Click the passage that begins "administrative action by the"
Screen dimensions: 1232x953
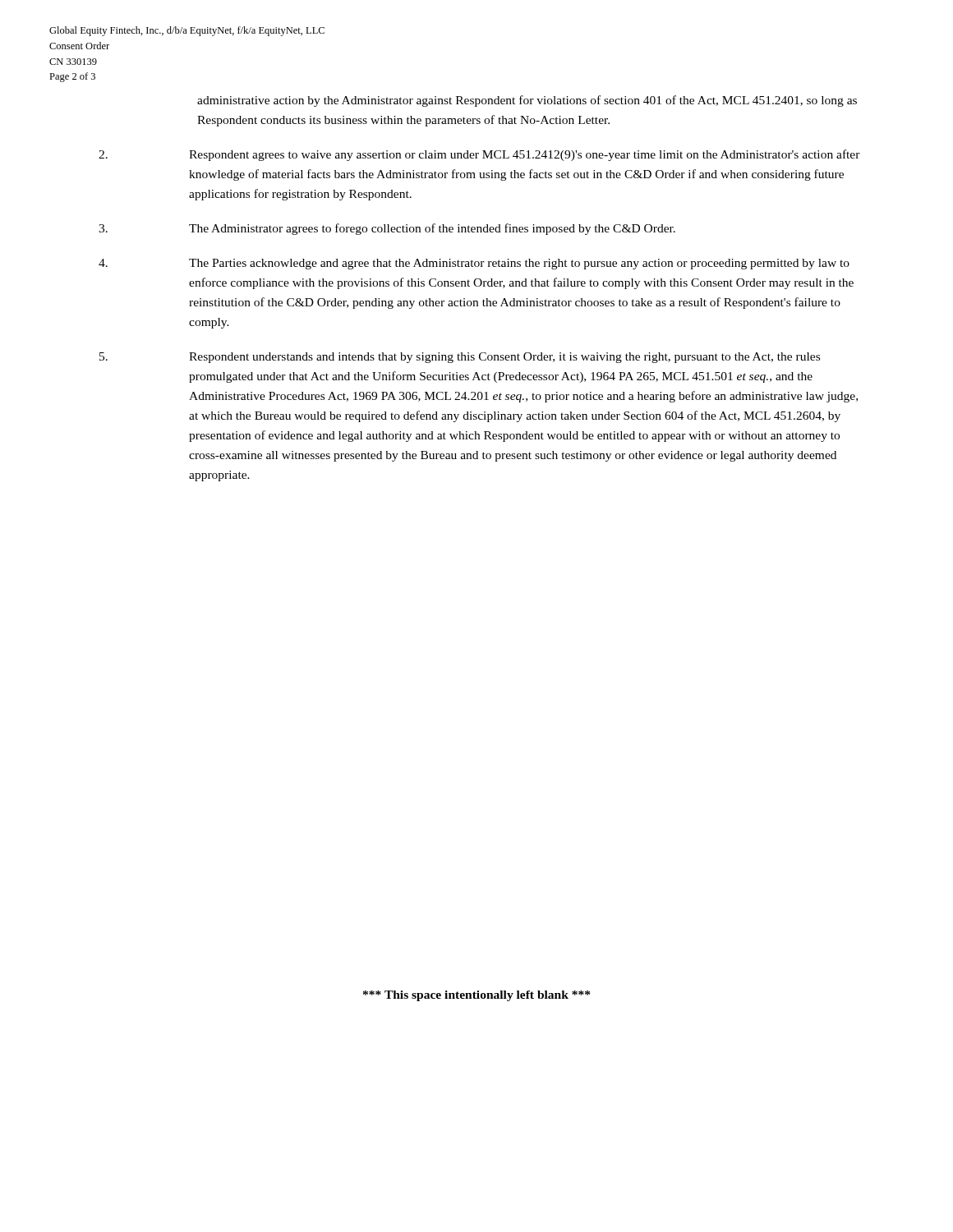point(527,110)
